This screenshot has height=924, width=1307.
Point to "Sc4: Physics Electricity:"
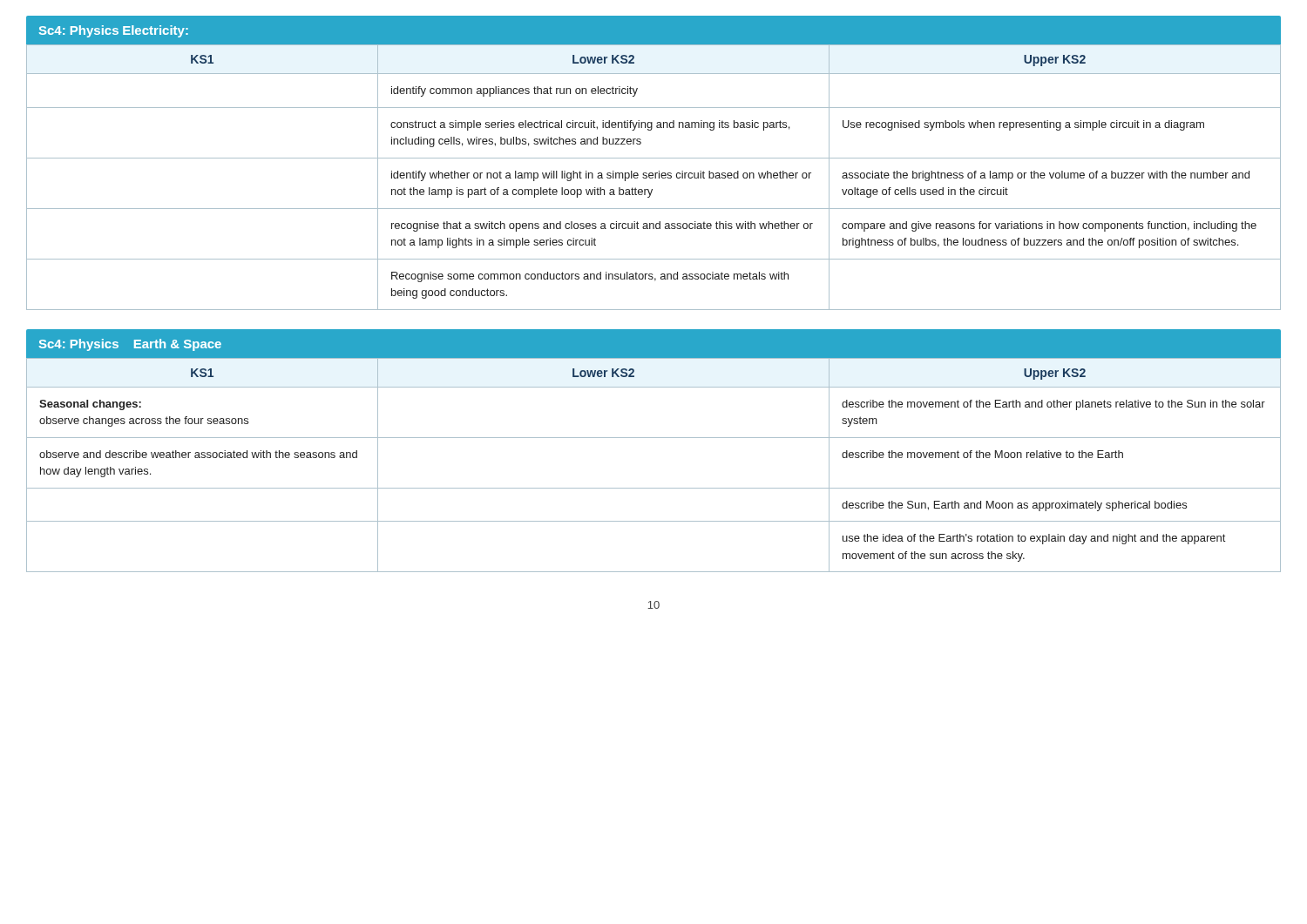pyautogui.click(x=114, y=31)
